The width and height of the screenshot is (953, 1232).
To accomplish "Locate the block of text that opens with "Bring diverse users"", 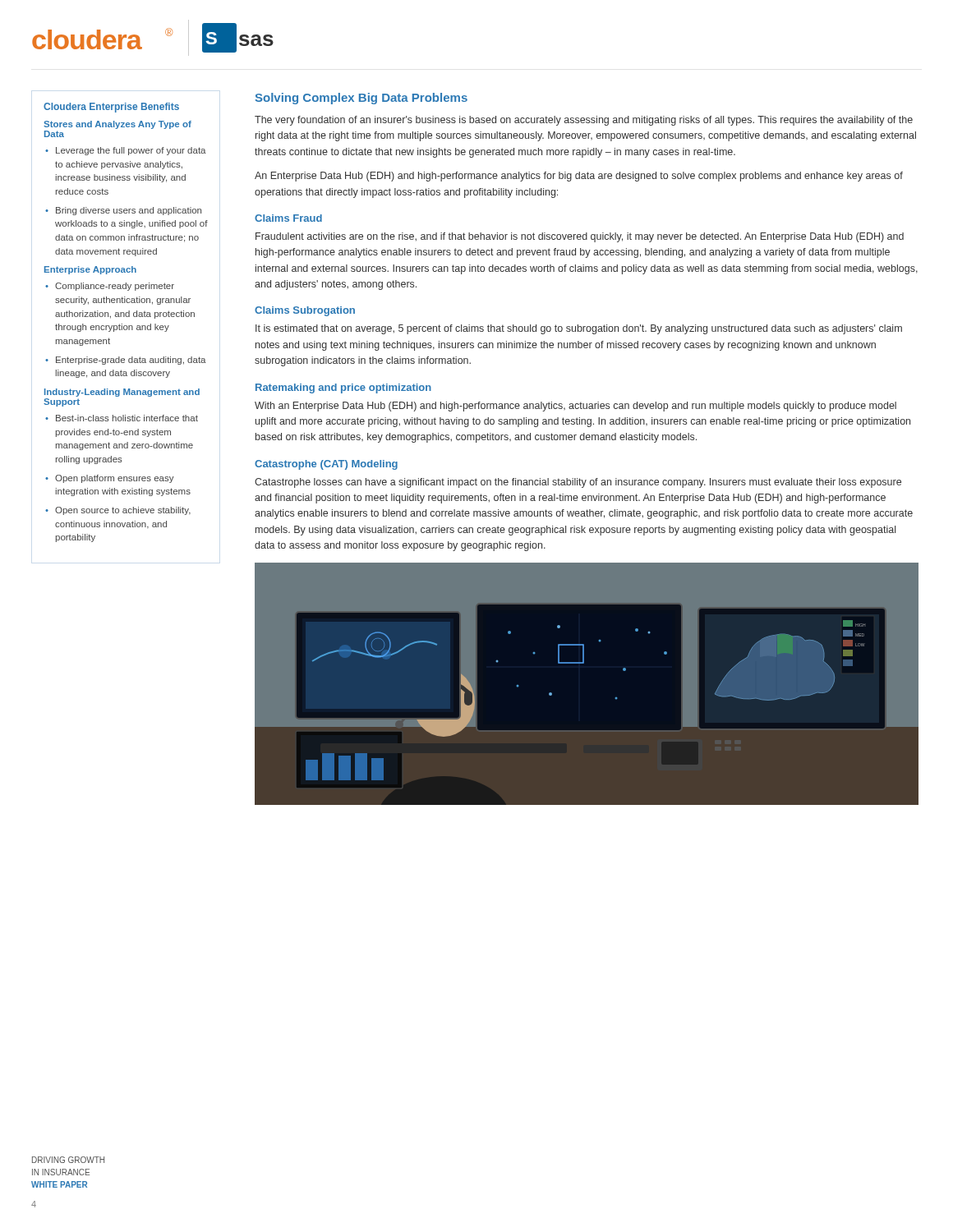I will tap(131, 231).
